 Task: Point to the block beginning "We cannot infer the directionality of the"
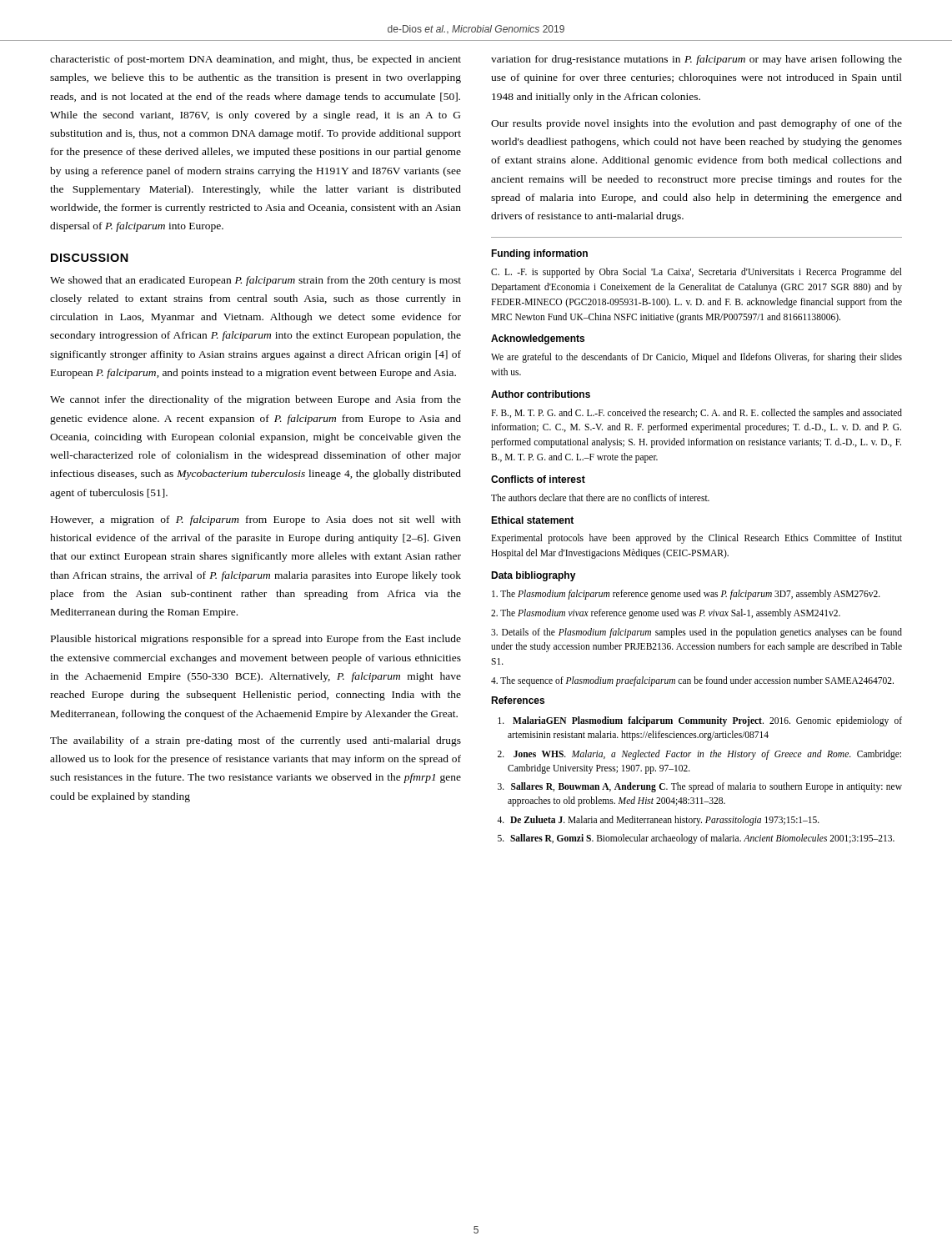(255, 446)
